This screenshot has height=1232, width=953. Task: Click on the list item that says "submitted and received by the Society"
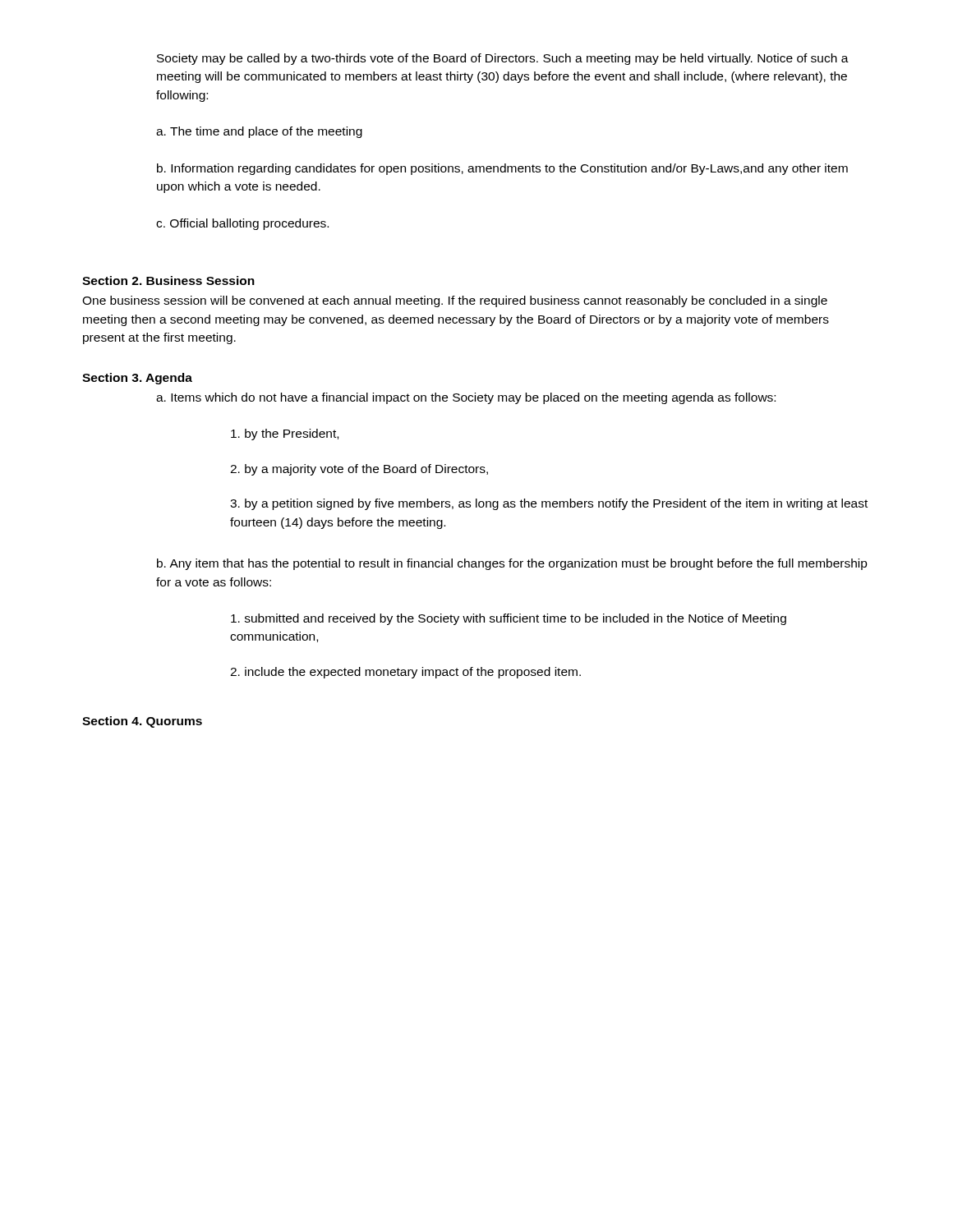tap(550, 628)
